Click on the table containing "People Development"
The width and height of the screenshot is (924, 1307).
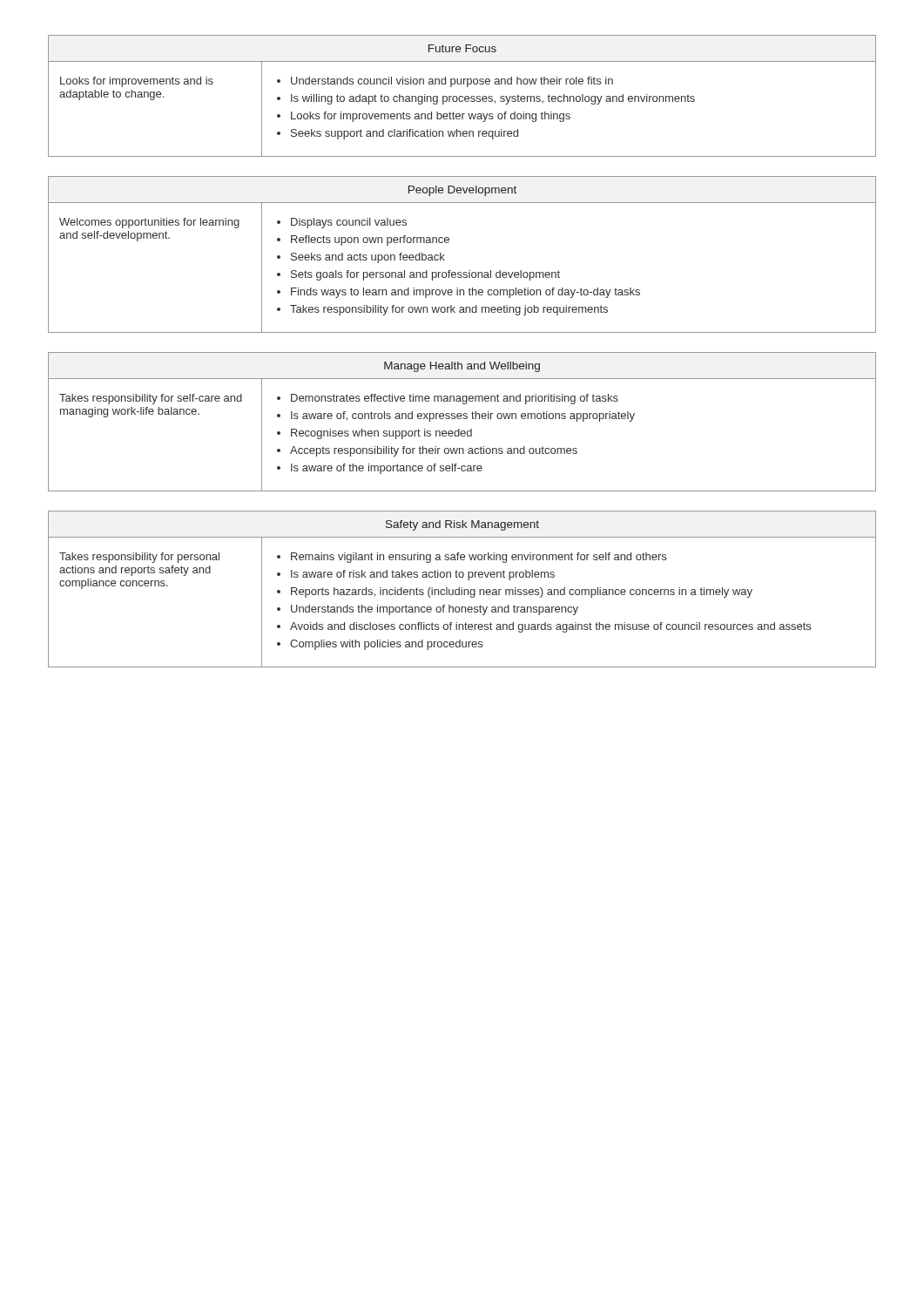tap(462, 254)
